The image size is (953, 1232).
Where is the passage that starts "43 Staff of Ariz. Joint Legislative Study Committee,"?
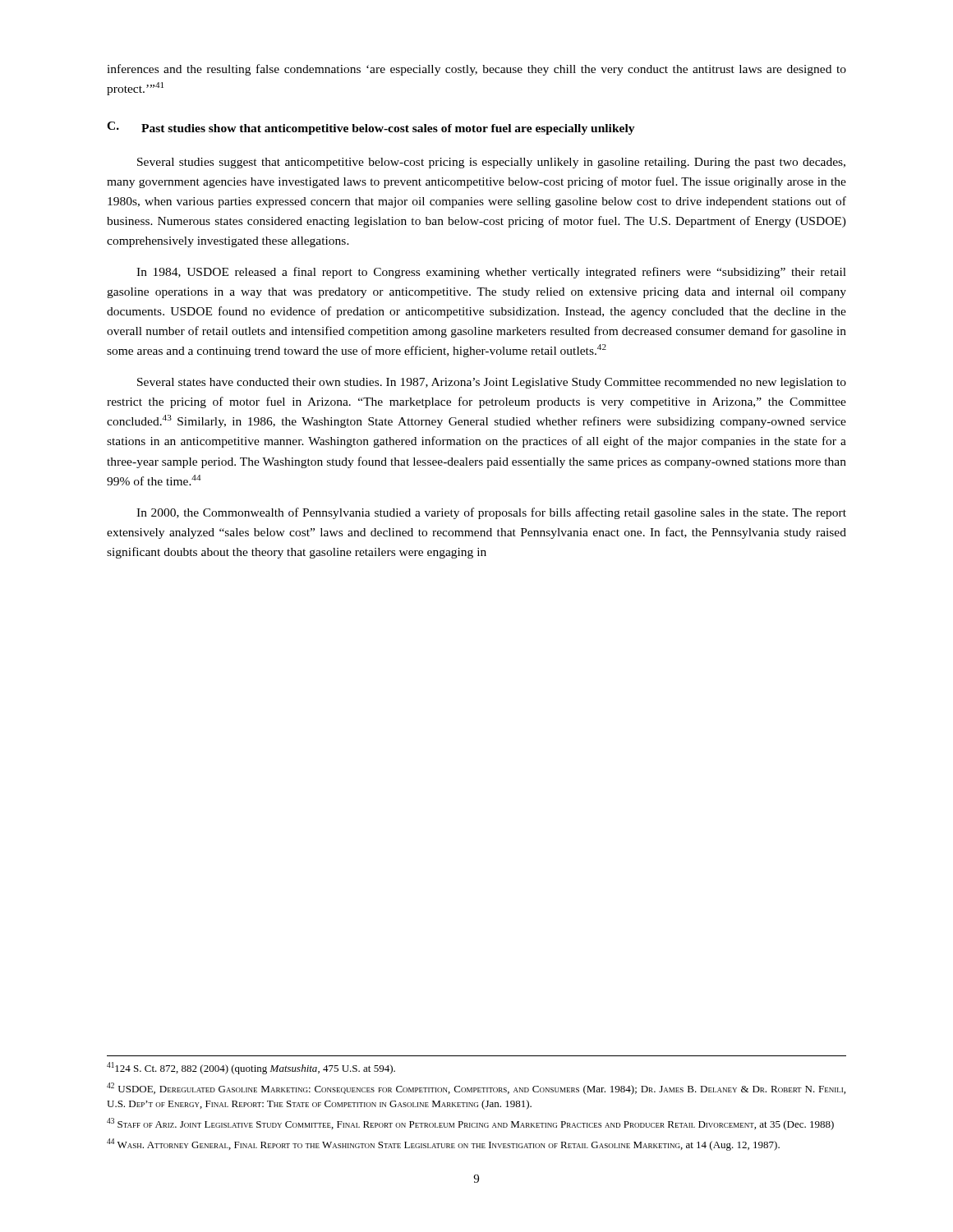pos(470,1124)
